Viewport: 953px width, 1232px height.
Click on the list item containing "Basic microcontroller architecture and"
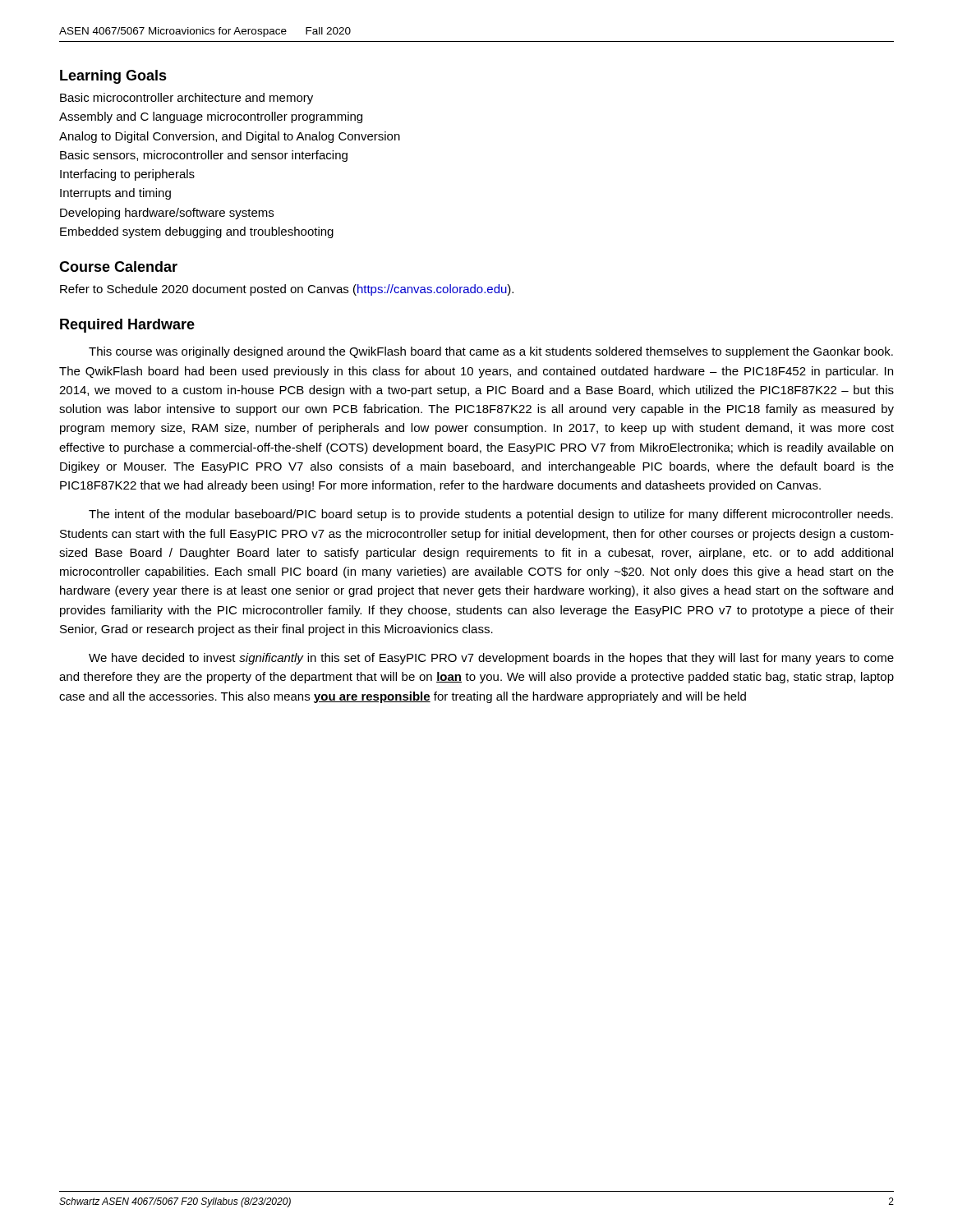186,97
